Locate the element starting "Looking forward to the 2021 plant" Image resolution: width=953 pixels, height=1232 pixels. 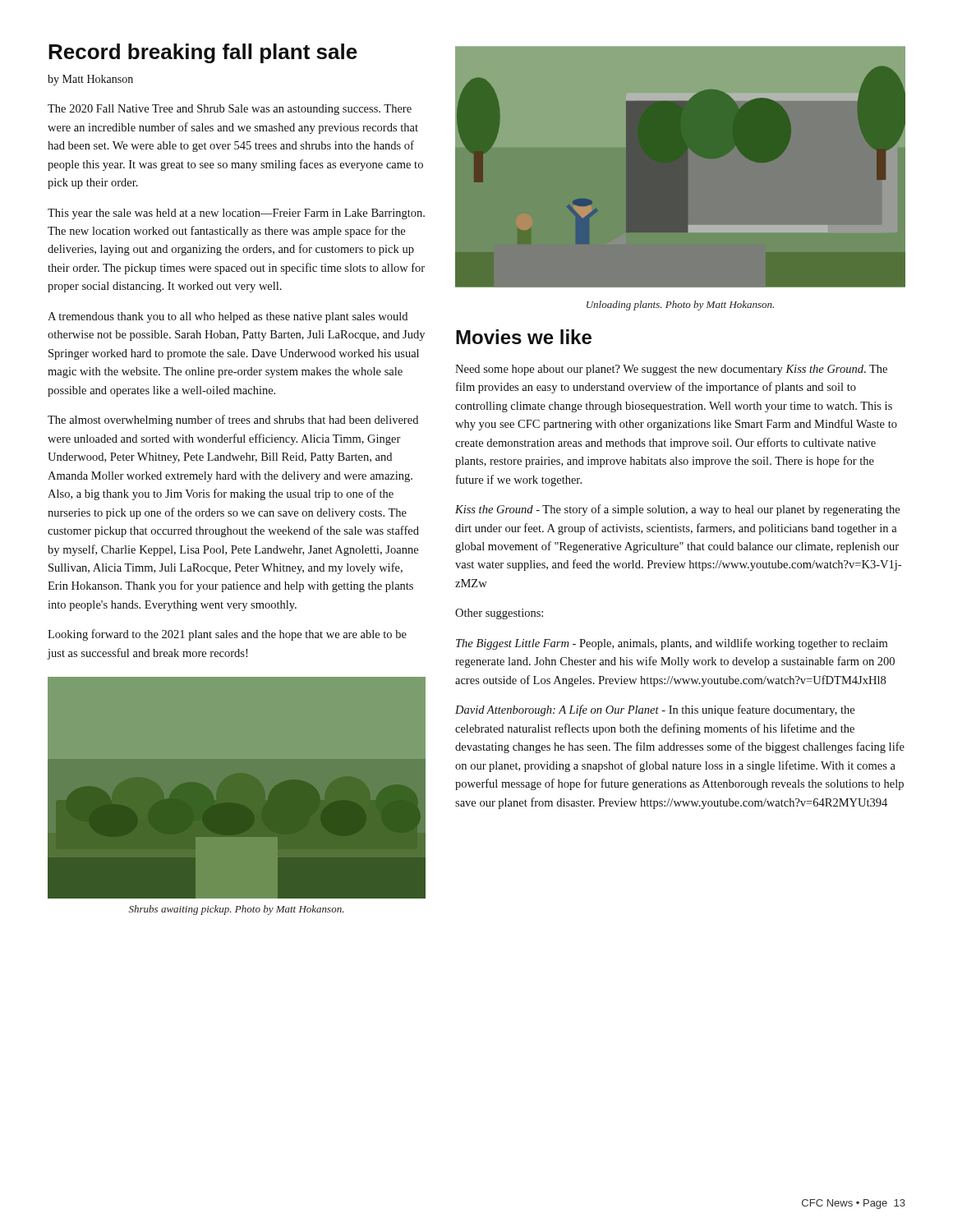(x=237, y=644)
